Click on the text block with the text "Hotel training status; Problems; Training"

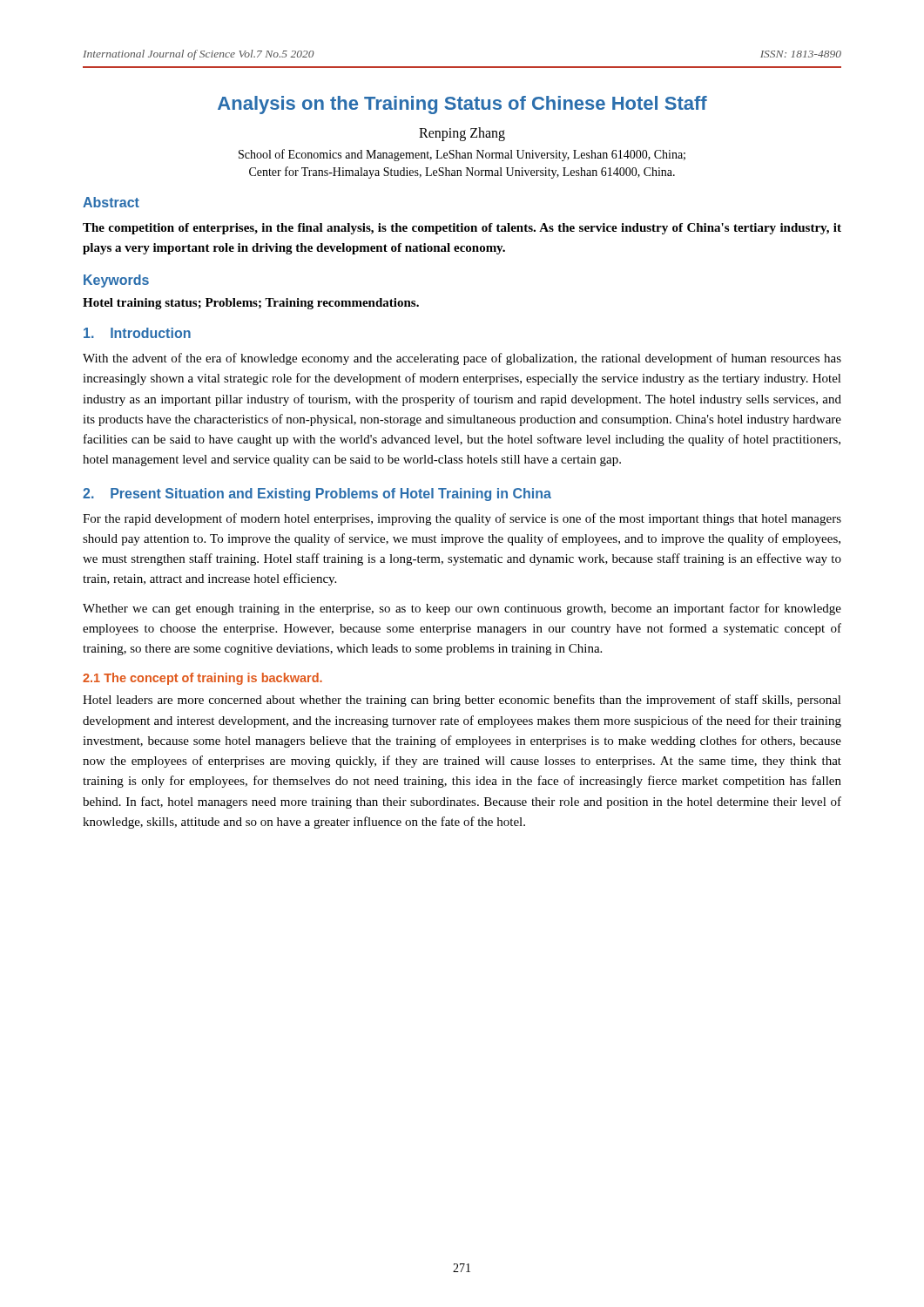(x=251, y=302)
